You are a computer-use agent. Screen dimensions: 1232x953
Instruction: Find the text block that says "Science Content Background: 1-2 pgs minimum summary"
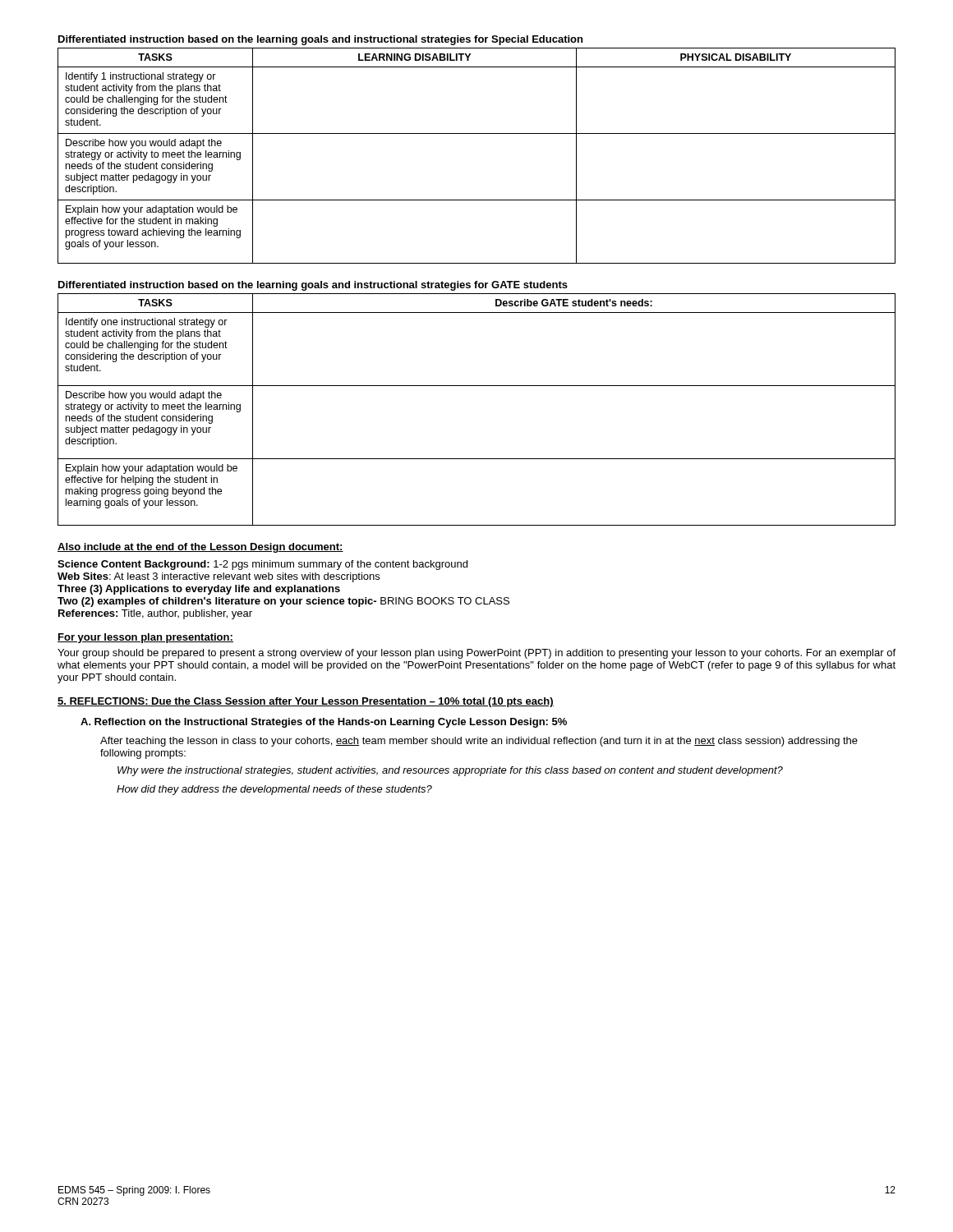tap(284, 589)
